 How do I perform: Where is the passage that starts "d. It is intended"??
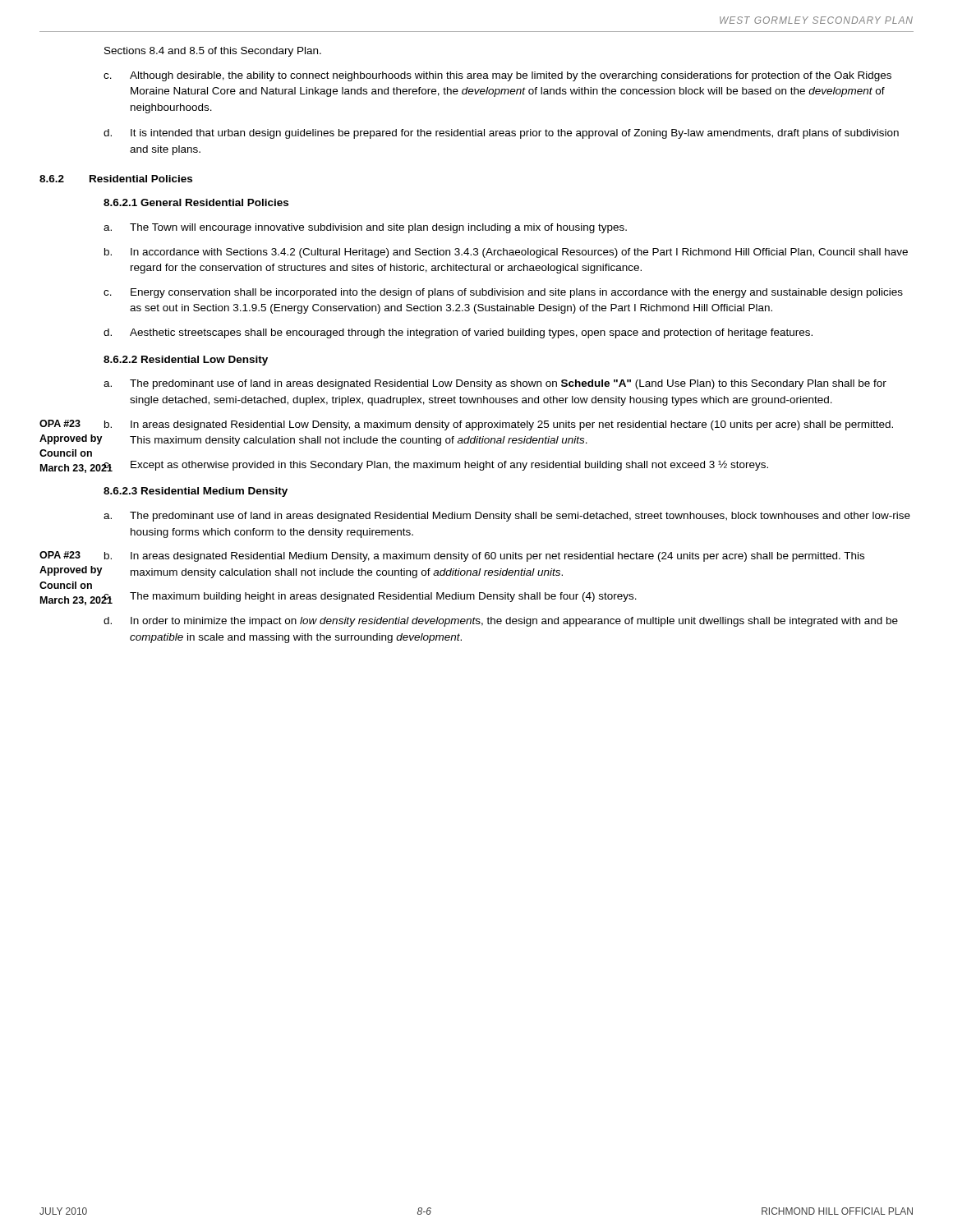tap(509, 141)
